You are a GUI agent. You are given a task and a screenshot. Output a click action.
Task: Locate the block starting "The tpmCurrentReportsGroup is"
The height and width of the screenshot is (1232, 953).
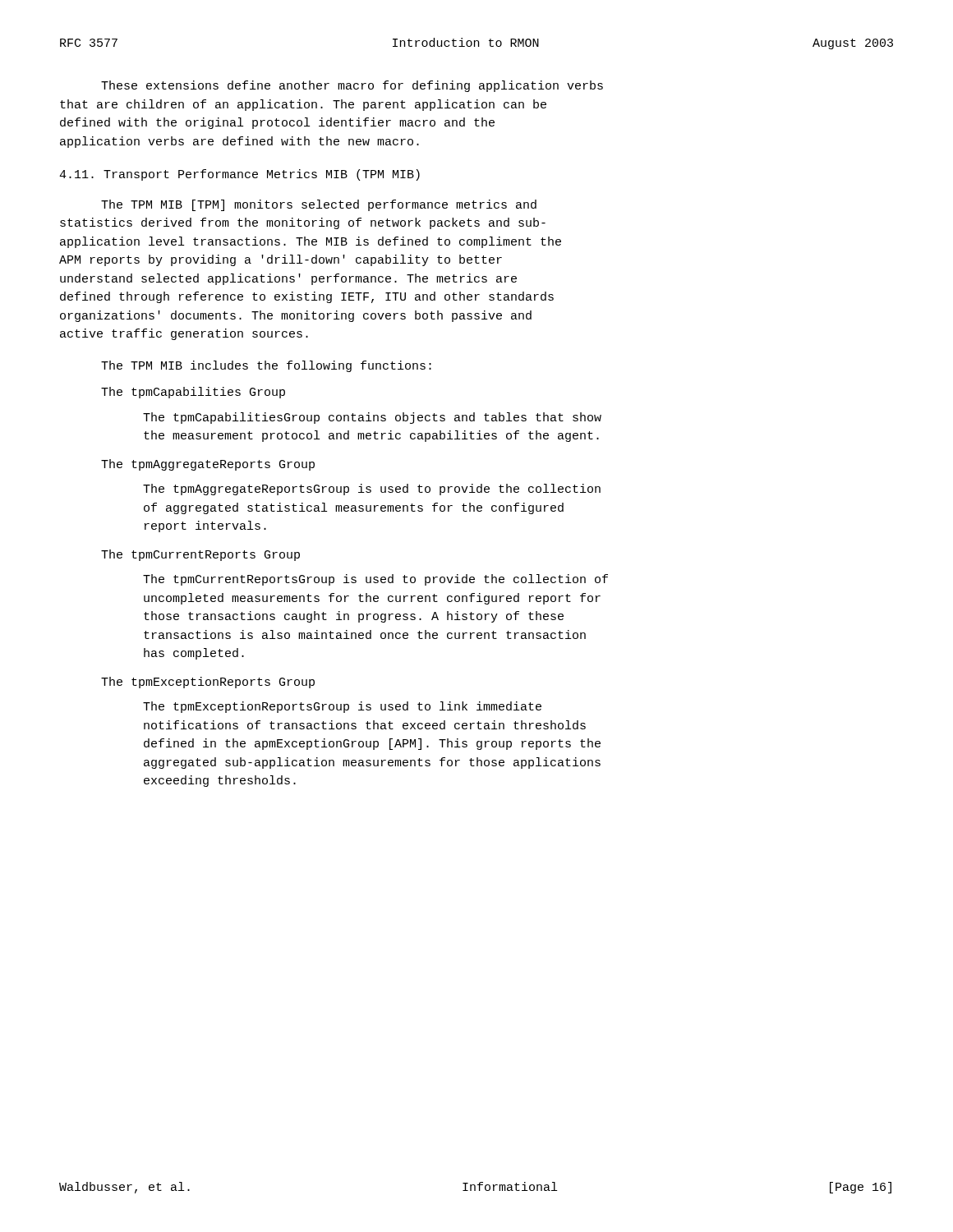376,617
